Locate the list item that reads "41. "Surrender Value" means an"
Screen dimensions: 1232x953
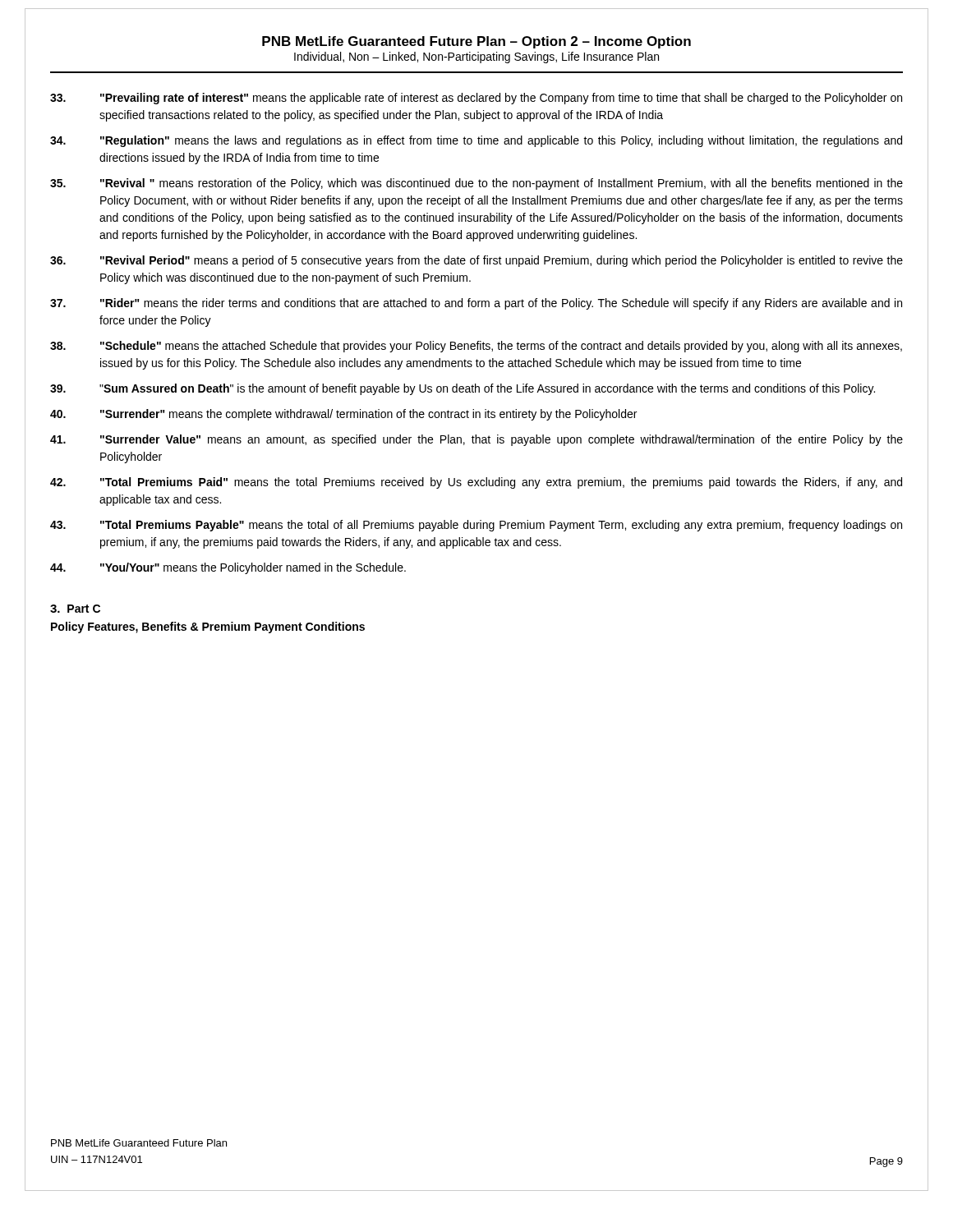coord(476,448)
